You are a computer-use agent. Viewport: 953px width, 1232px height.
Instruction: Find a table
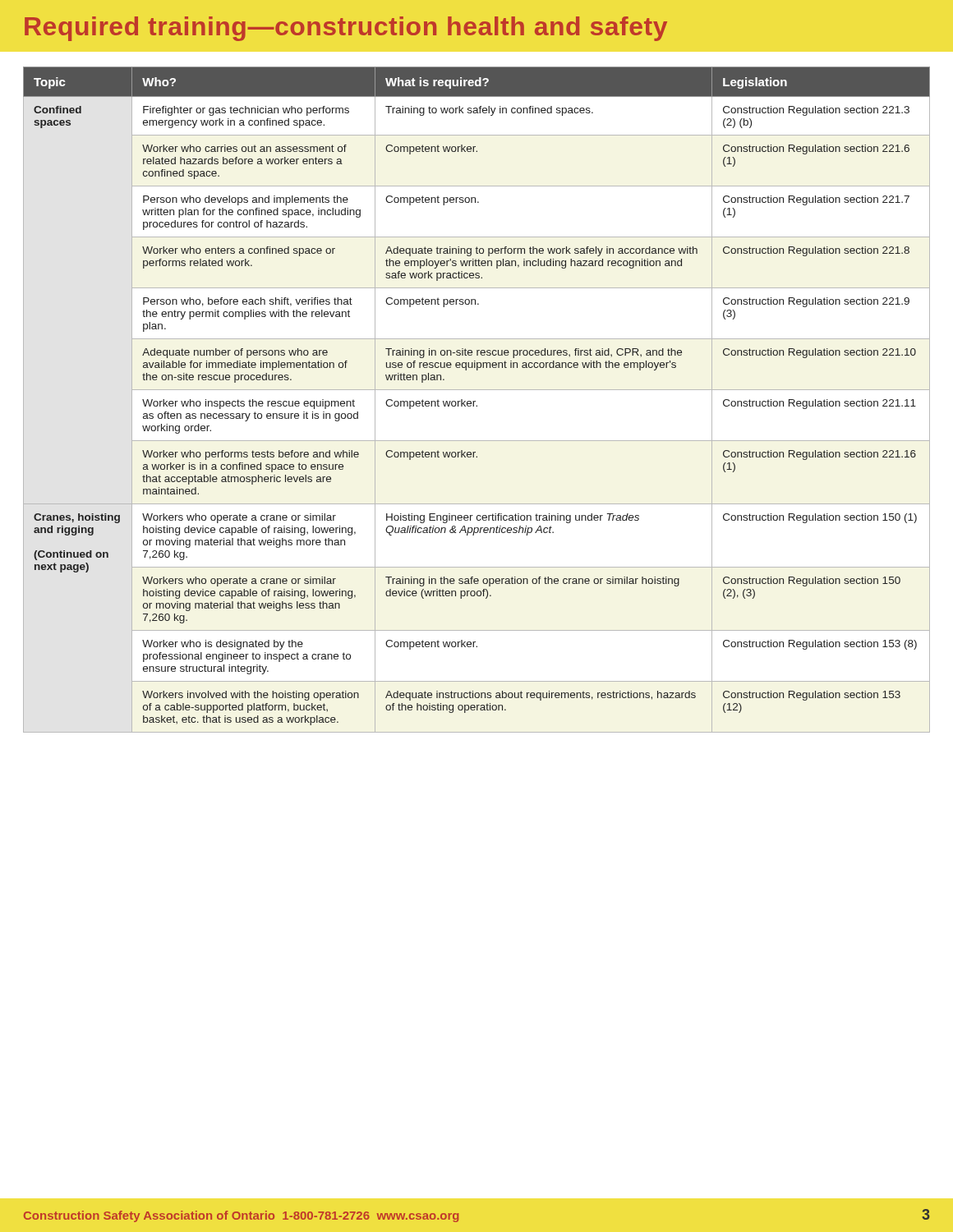coord(476,396)
